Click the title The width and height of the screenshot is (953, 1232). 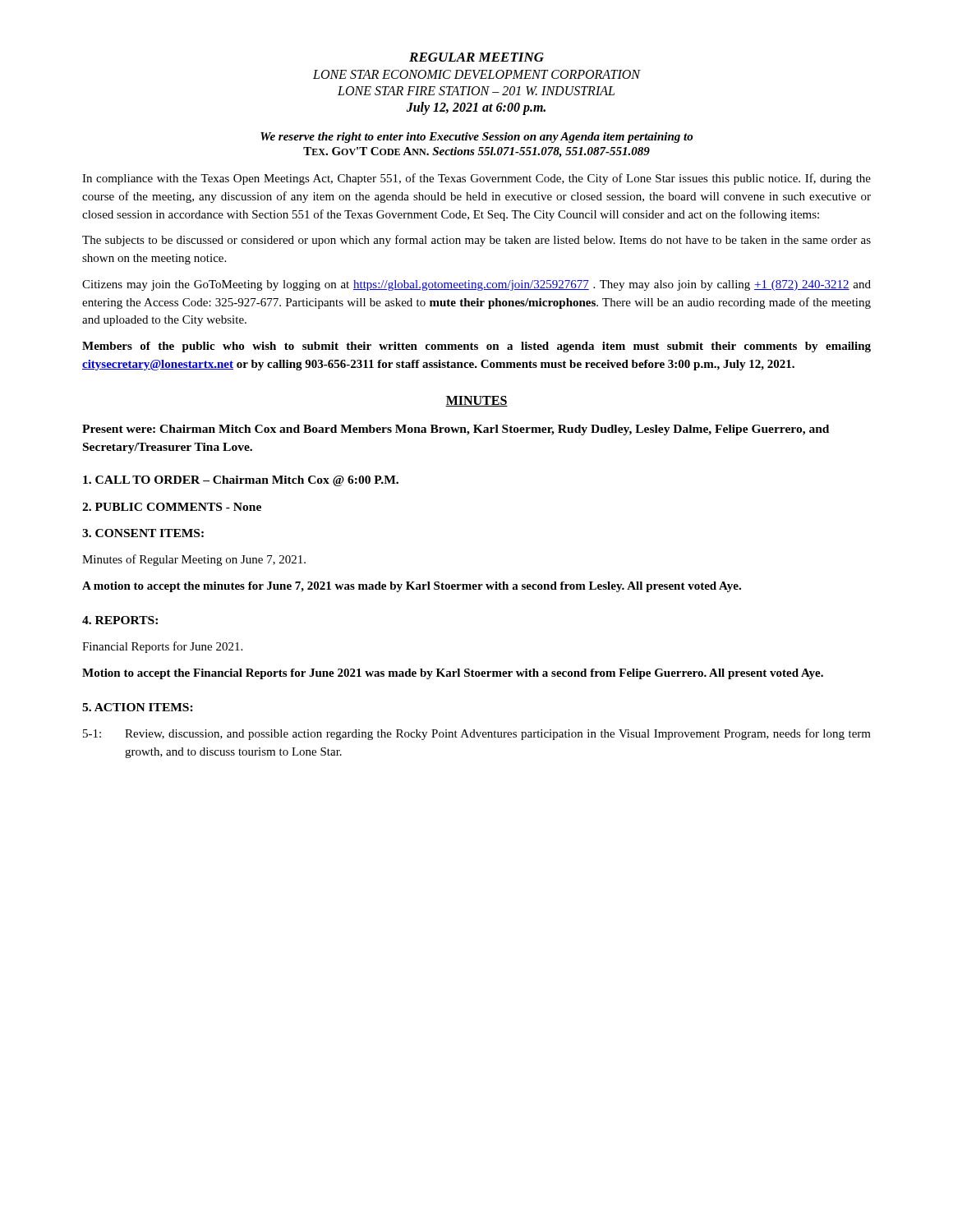(x=476, y=82)
